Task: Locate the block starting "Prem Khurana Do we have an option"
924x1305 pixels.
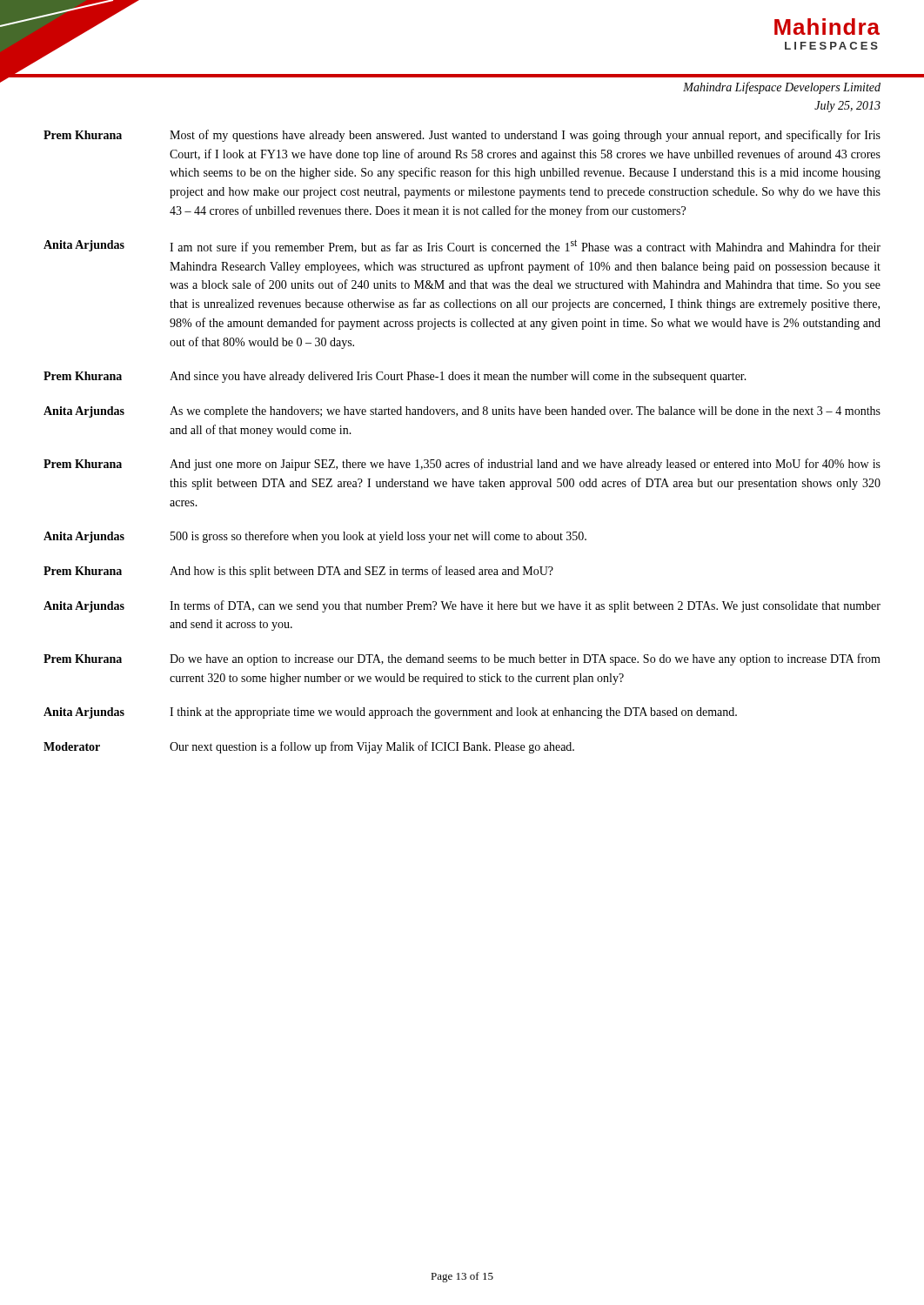Action: (x=462, y=669)
